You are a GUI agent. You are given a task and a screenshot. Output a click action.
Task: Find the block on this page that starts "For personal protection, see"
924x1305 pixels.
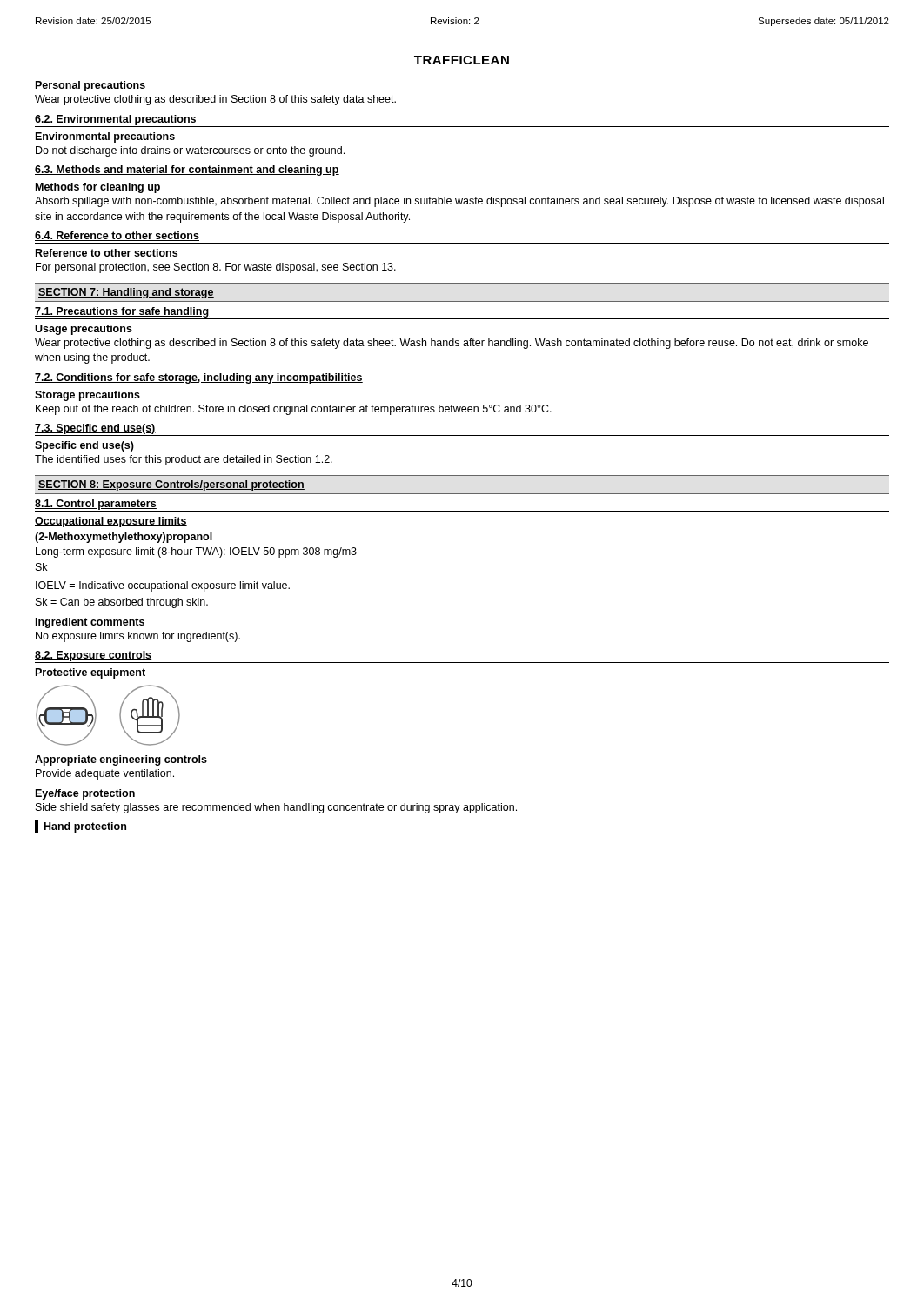pos(216,267)
